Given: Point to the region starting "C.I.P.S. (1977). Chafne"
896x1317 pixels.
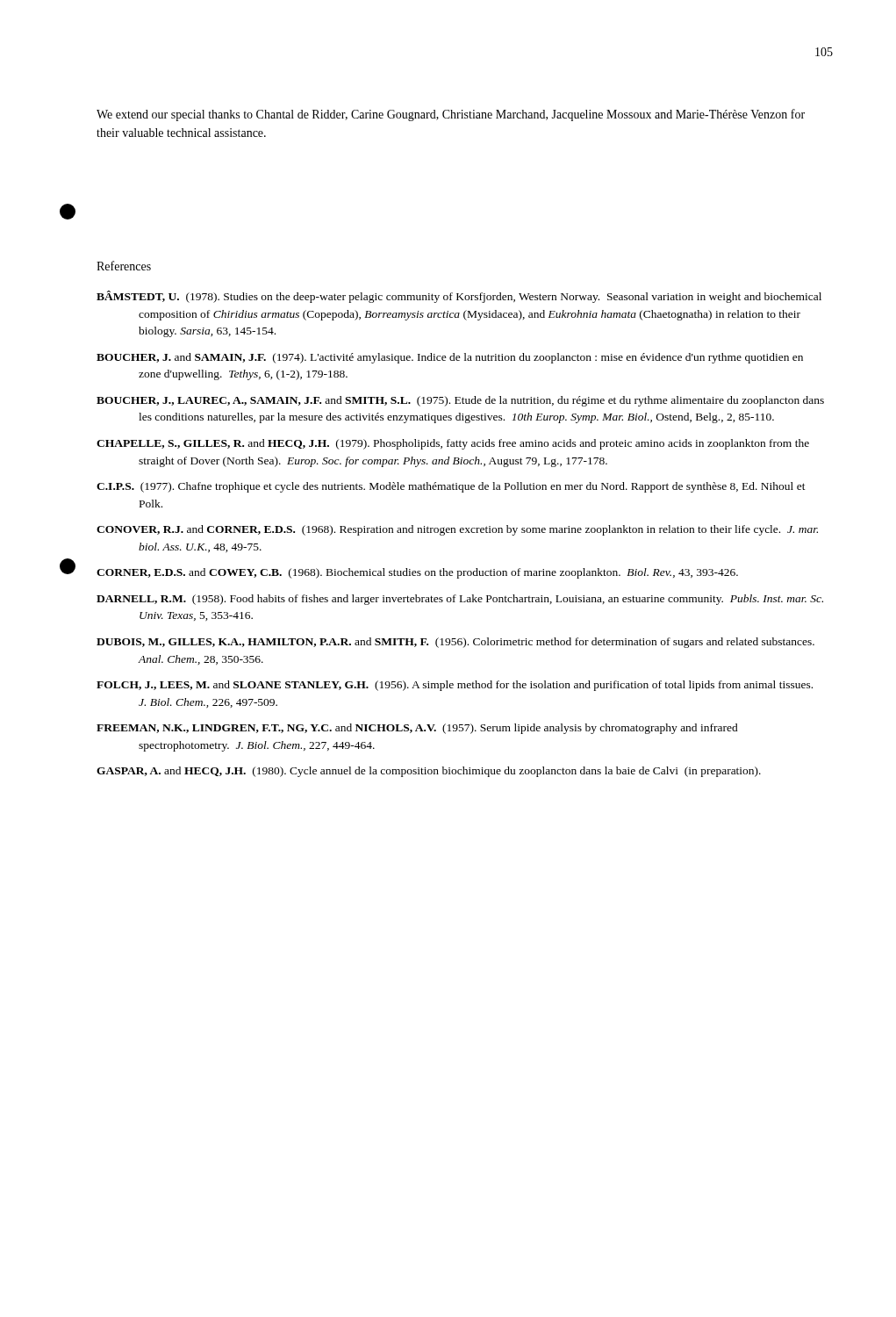Looking at the screenshot, I should (x=451, y=495).
